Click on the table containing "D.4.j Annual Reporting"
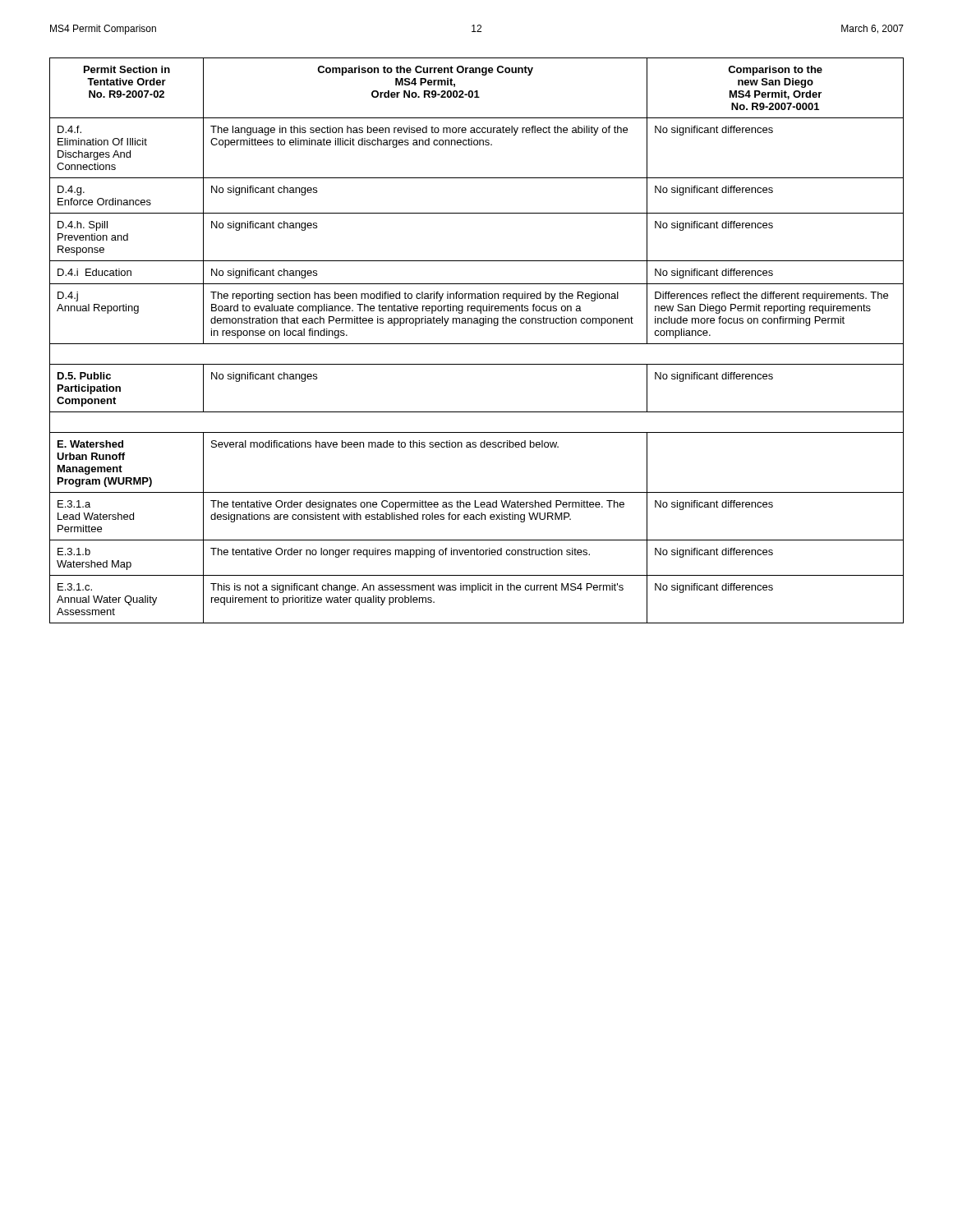The image size is (953, 1232). coord(476,340)
